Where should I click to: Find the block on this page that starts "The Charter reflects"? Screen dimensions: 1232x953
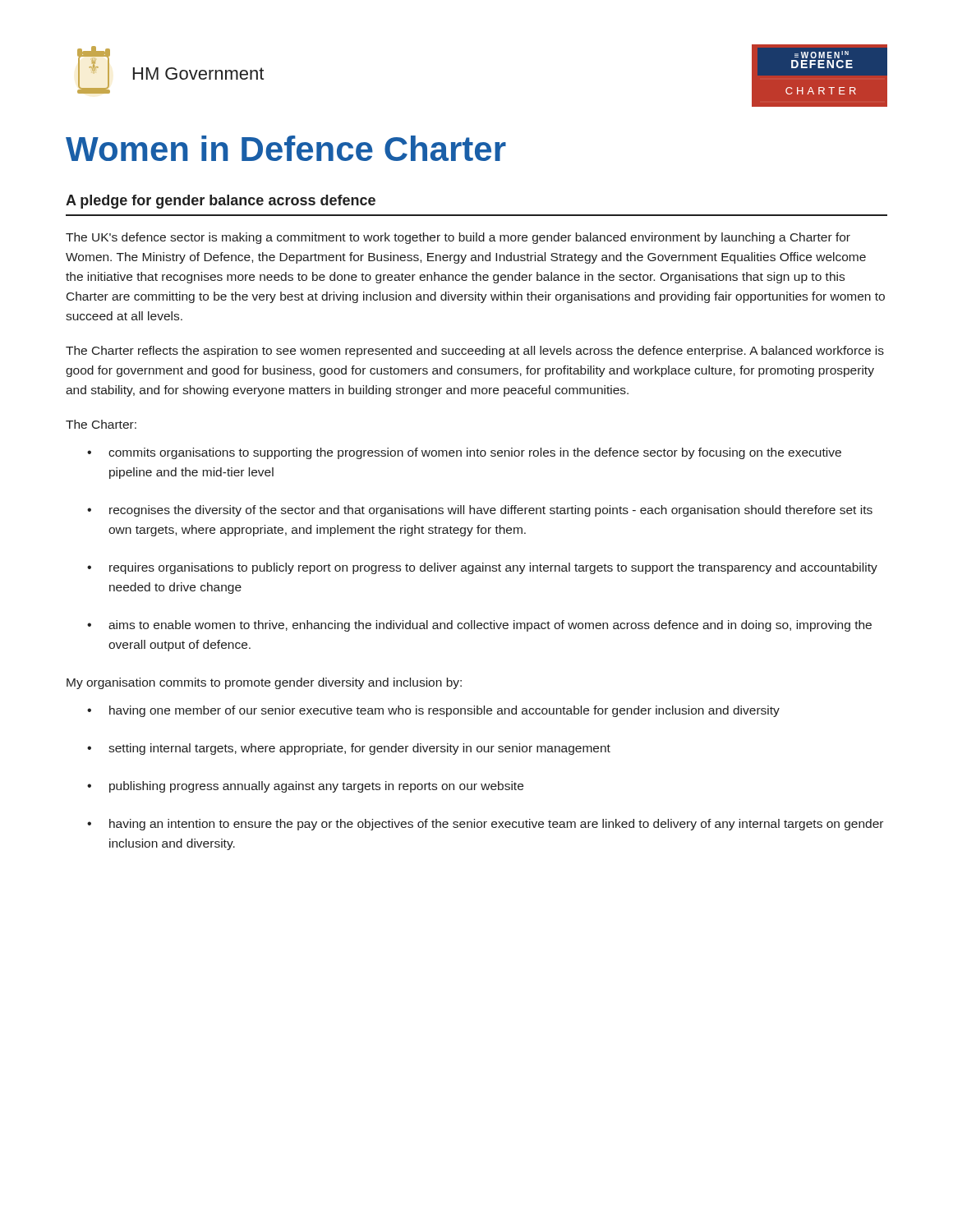pos(476,371)
